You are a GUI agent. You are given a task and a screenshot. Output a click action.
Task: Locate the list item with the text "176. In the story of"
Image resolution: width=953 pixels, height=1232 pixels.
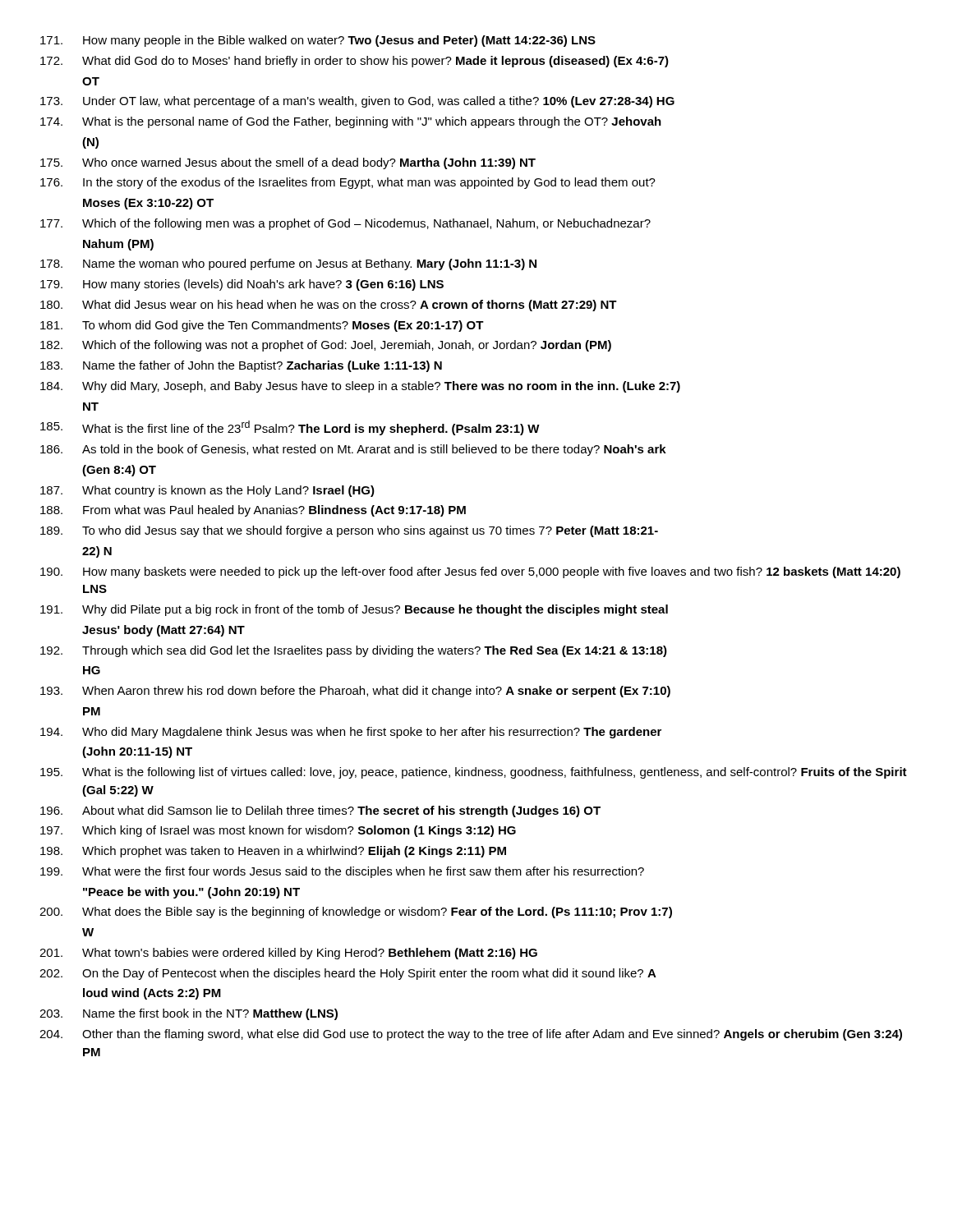pyautogui.click(x=476, y=182)
